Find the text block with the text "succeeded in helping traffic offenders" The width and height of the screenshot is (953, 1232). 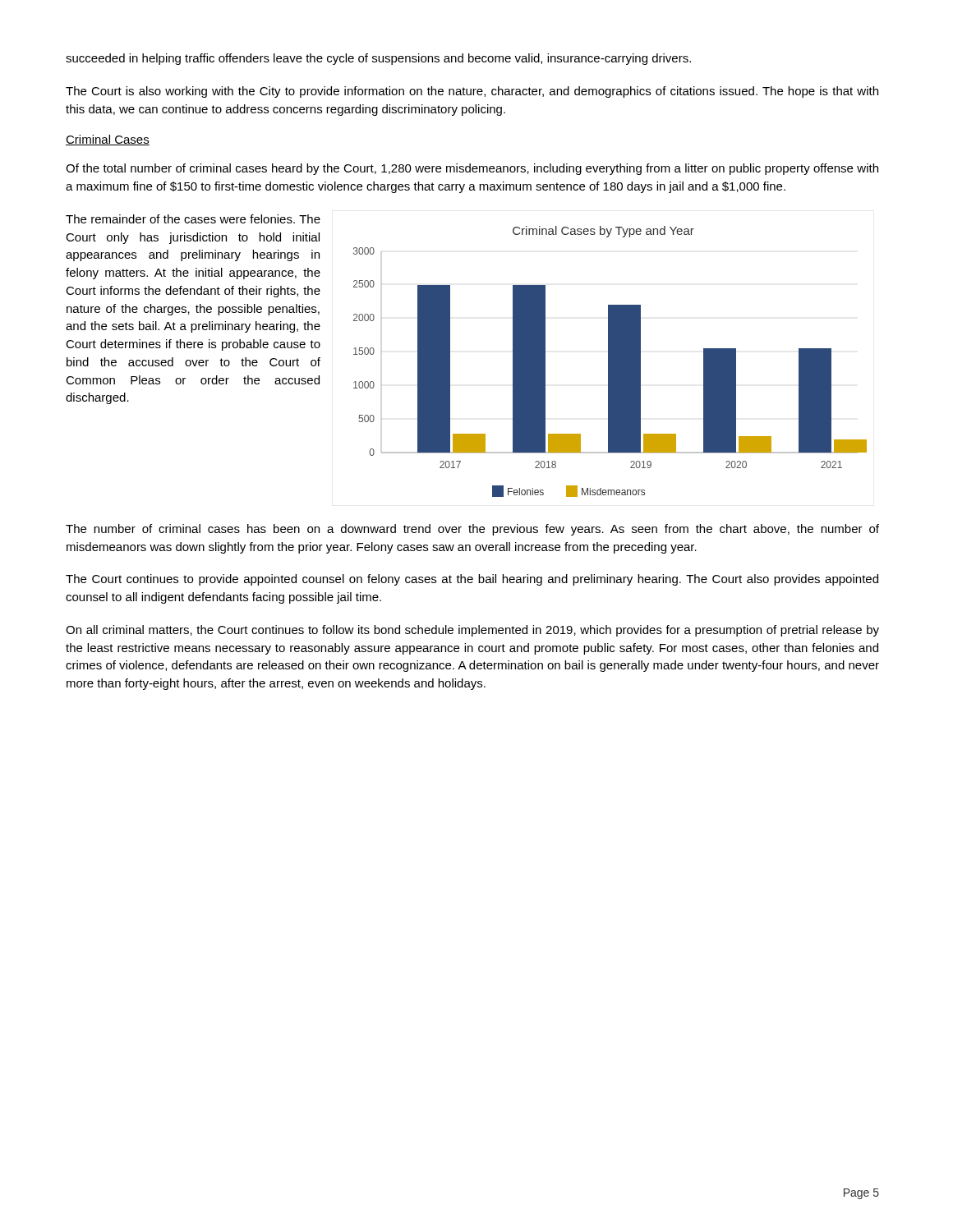click(379, 58)
